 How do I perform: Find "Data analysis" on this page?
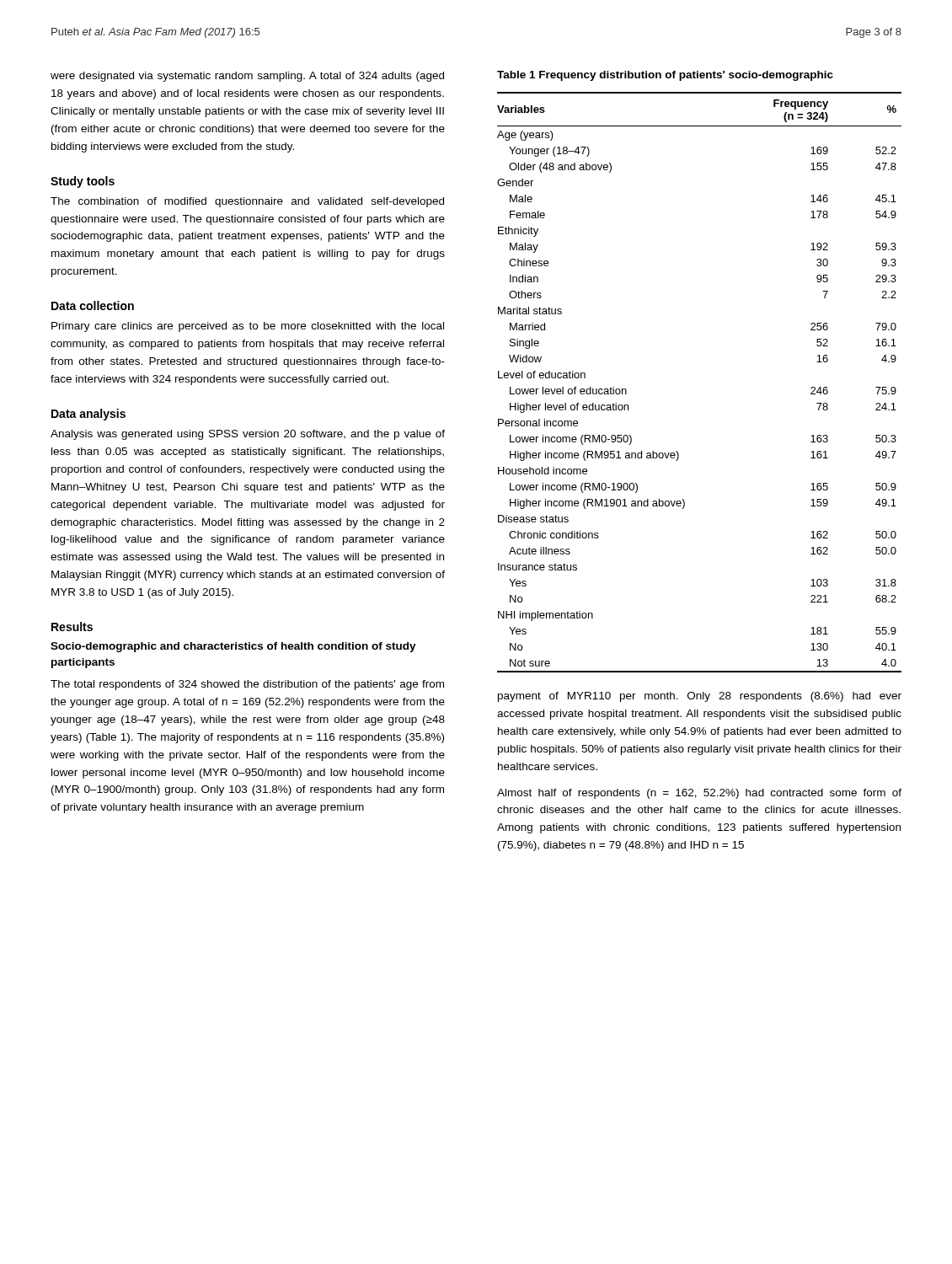(88, 414)
